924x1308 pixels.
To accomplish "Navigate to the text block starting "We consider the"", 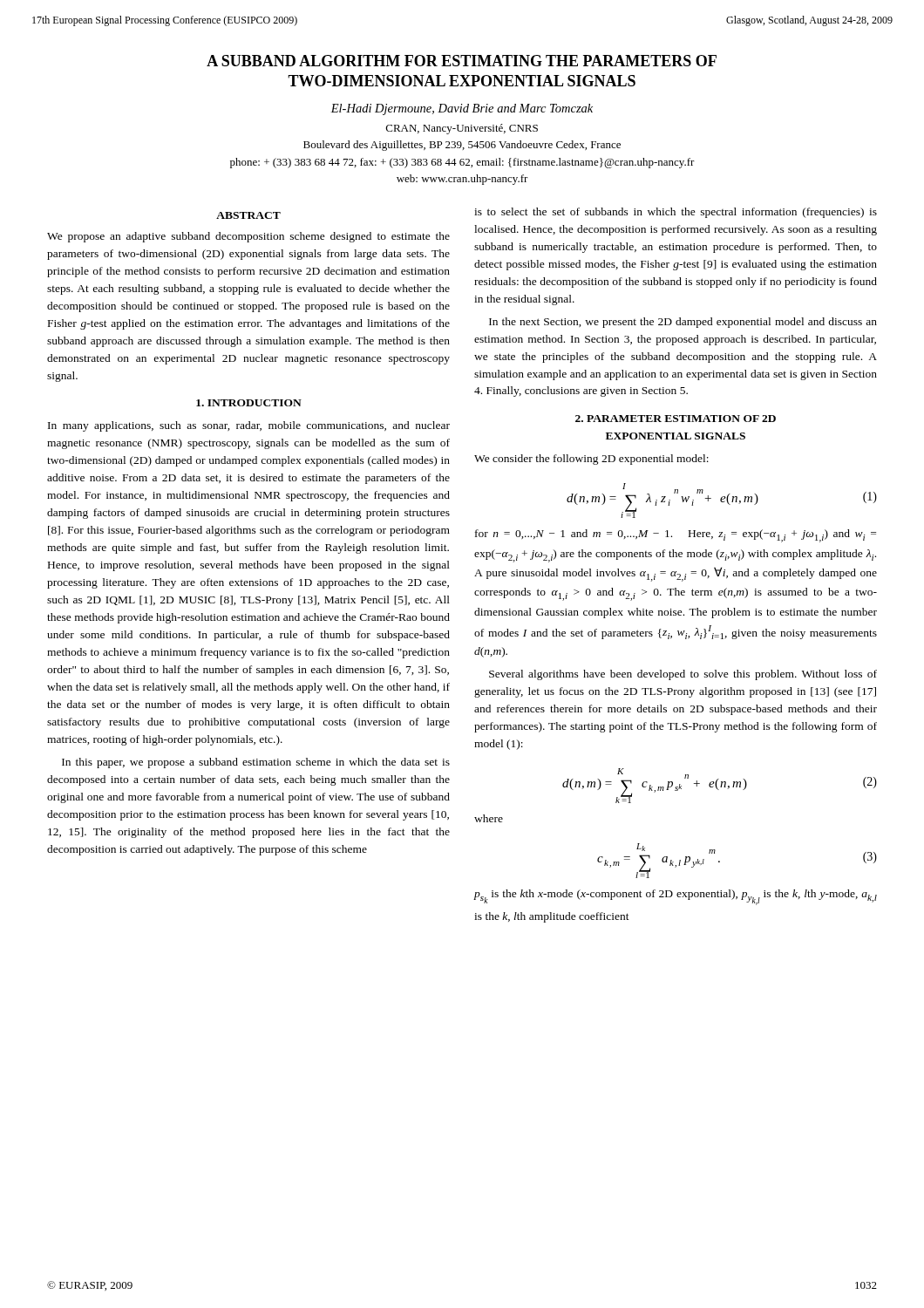I will point(592,459).
